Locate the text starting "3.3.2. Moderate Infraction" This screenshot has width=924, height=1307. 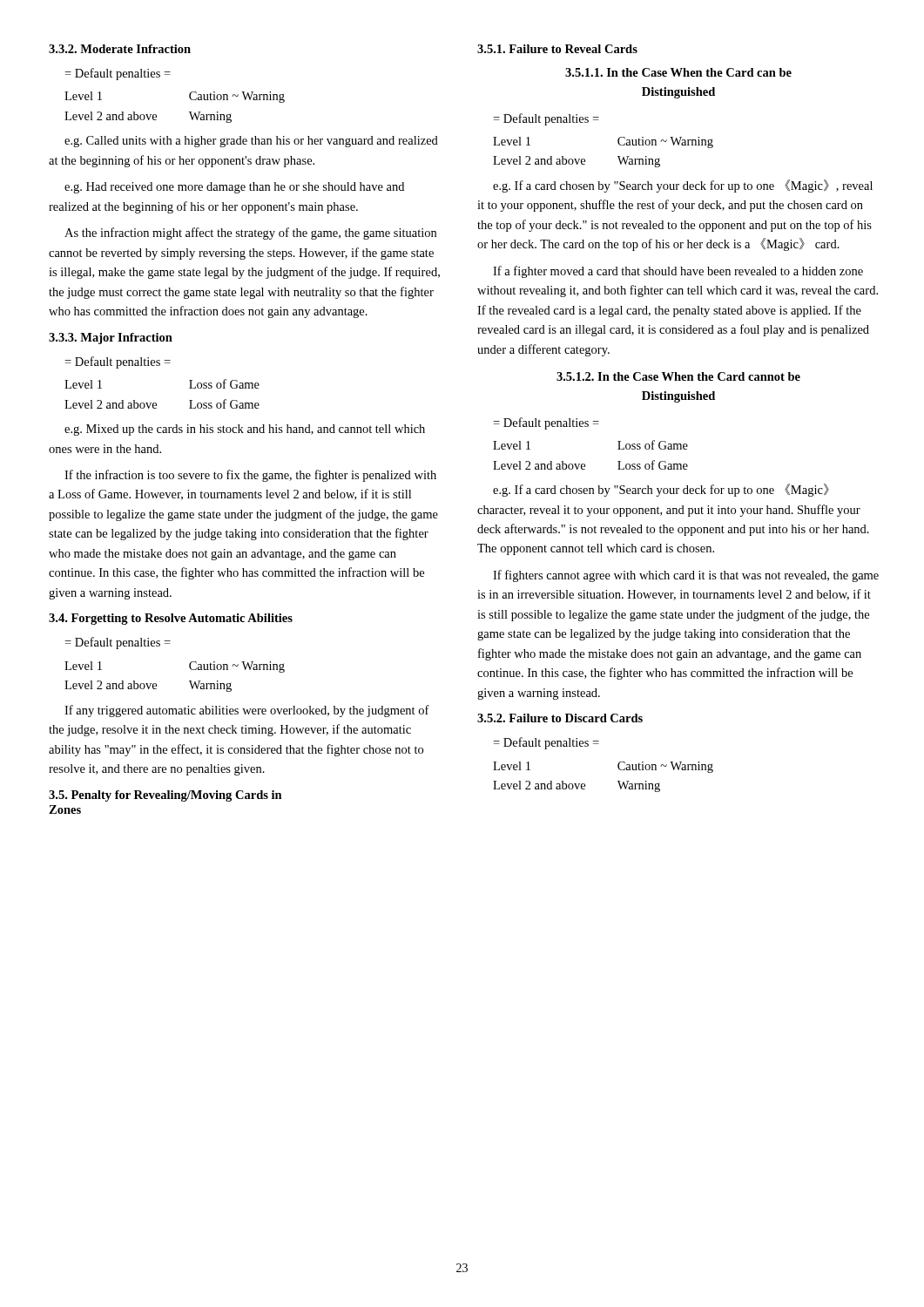(x=120, y=49)
